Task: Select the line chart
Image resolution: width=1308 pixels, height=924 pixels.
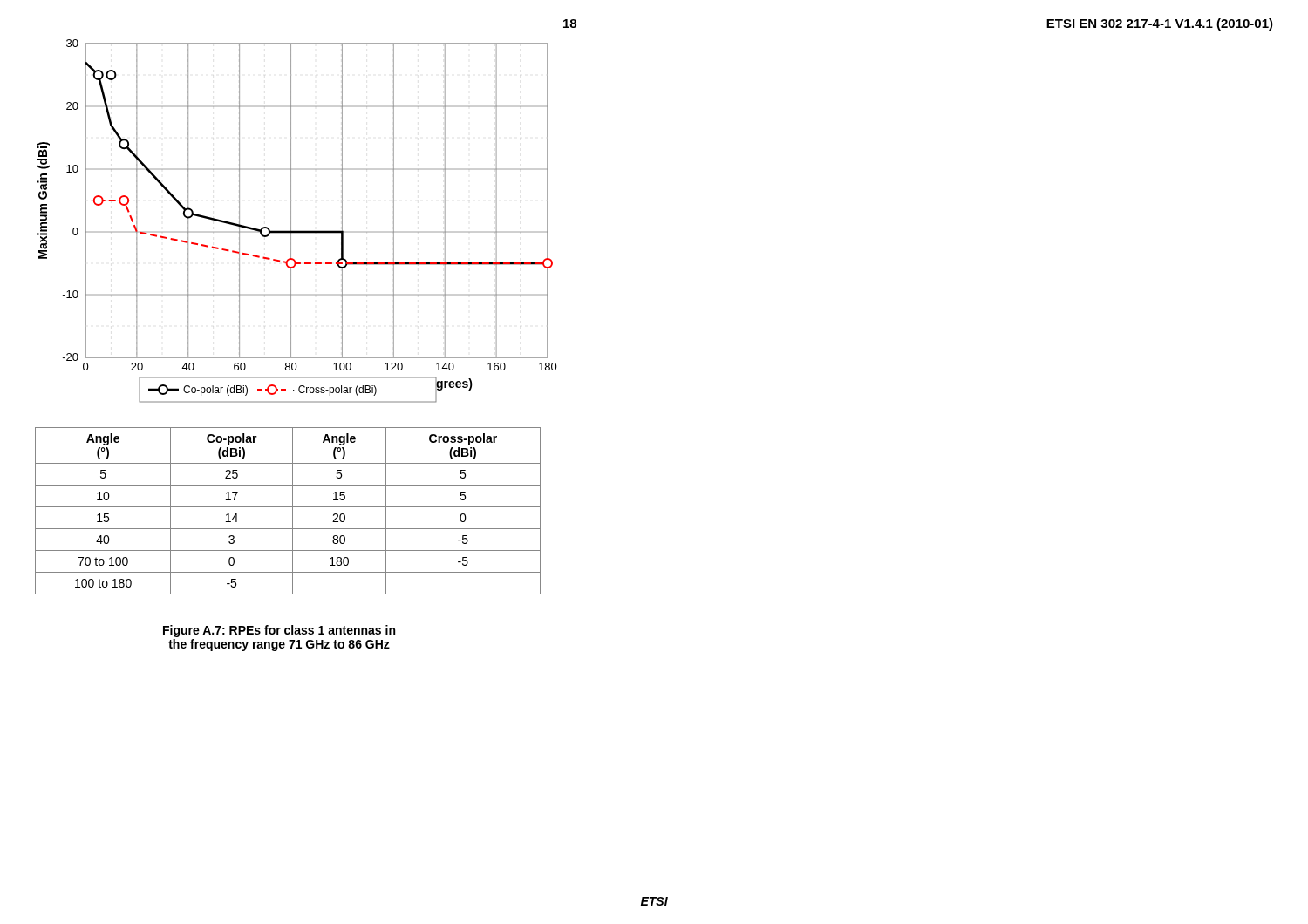Action: pyautogui.click(x=301, y=222)
